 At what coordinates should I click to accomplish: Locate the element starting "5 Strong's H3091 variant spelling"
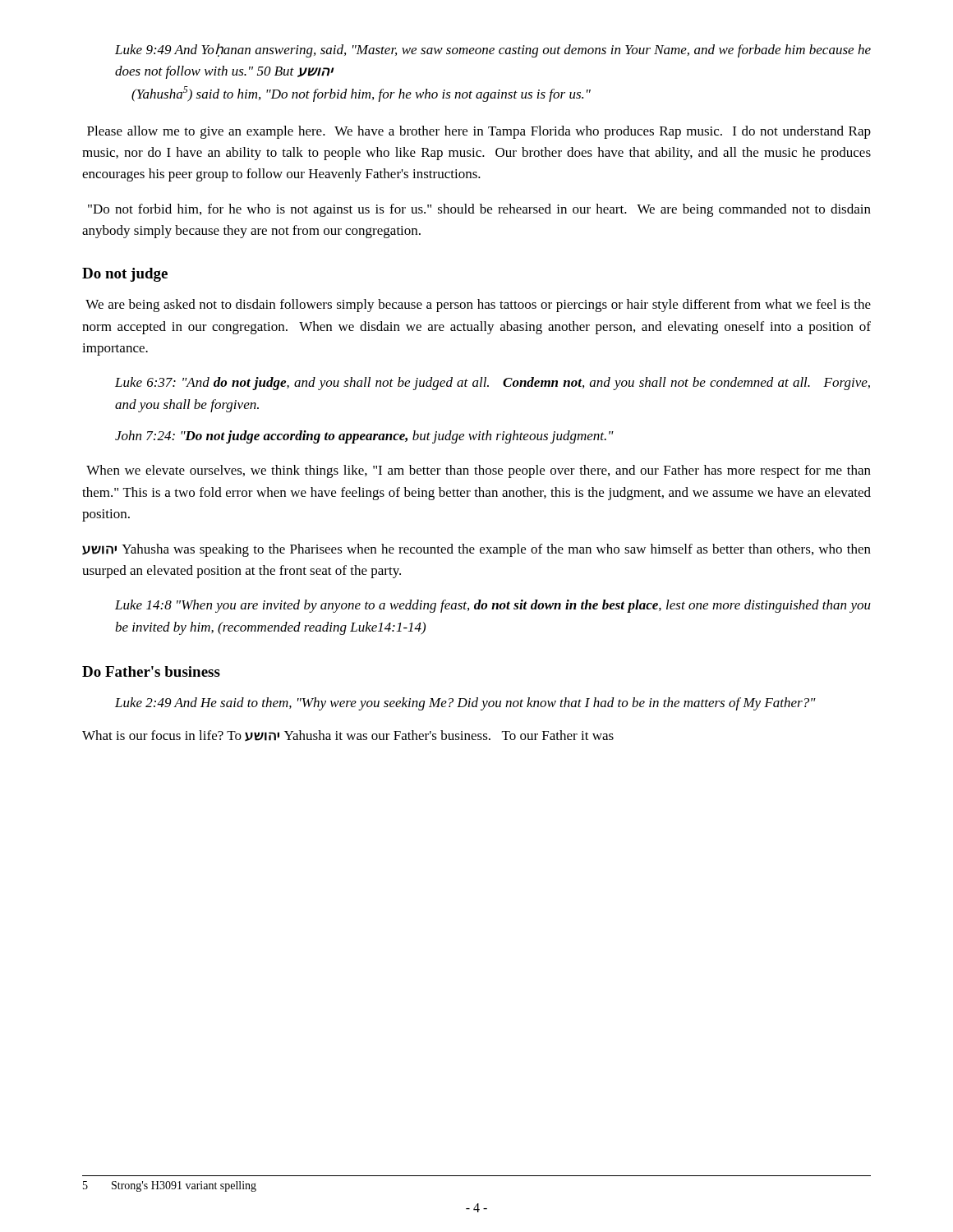tap(169, 1186)
